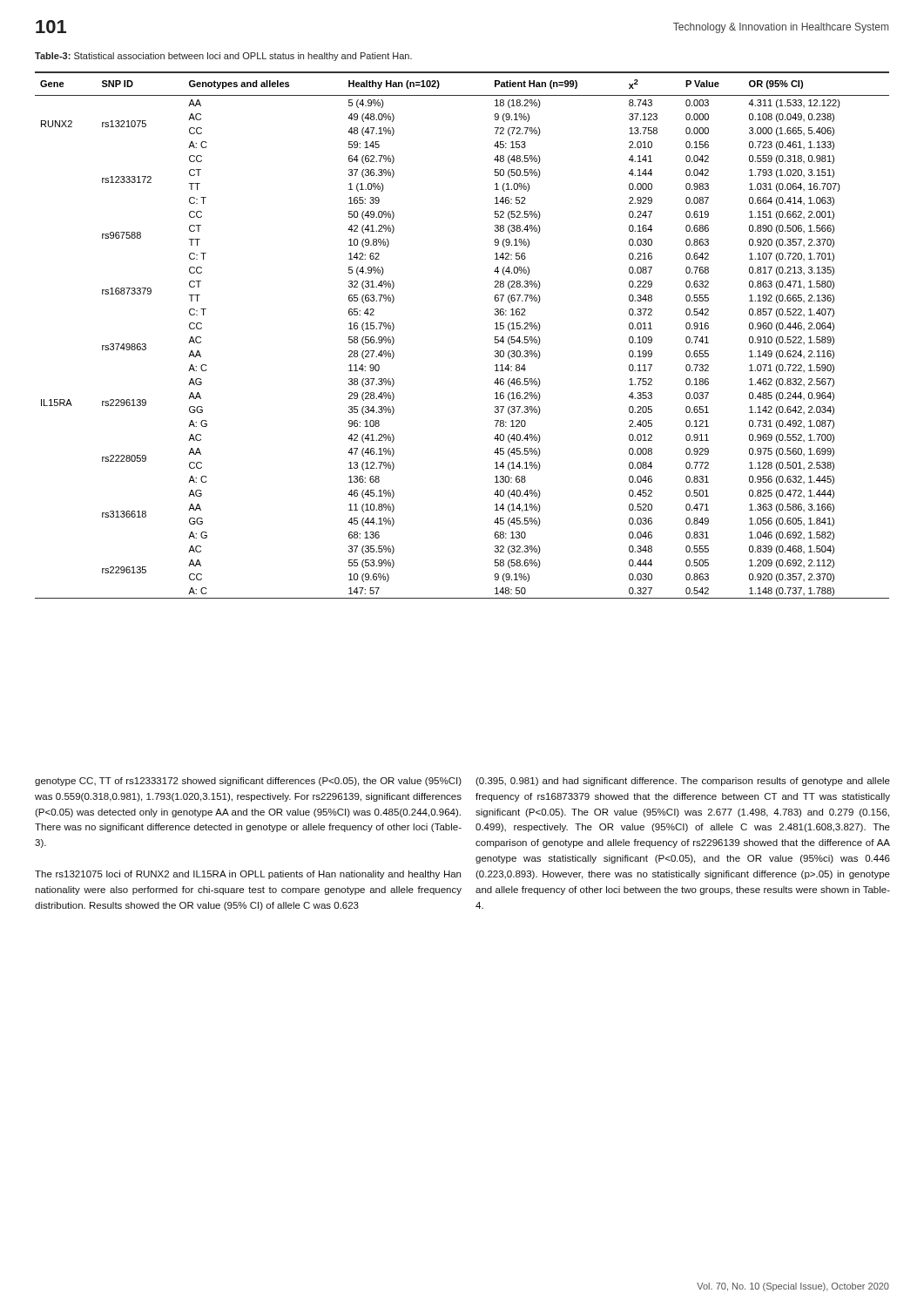Locate the caption with the text "Table-3: Statistical association between loci and OPLL"
This screenshot has width=924, height=1307.
pos(224,56)
